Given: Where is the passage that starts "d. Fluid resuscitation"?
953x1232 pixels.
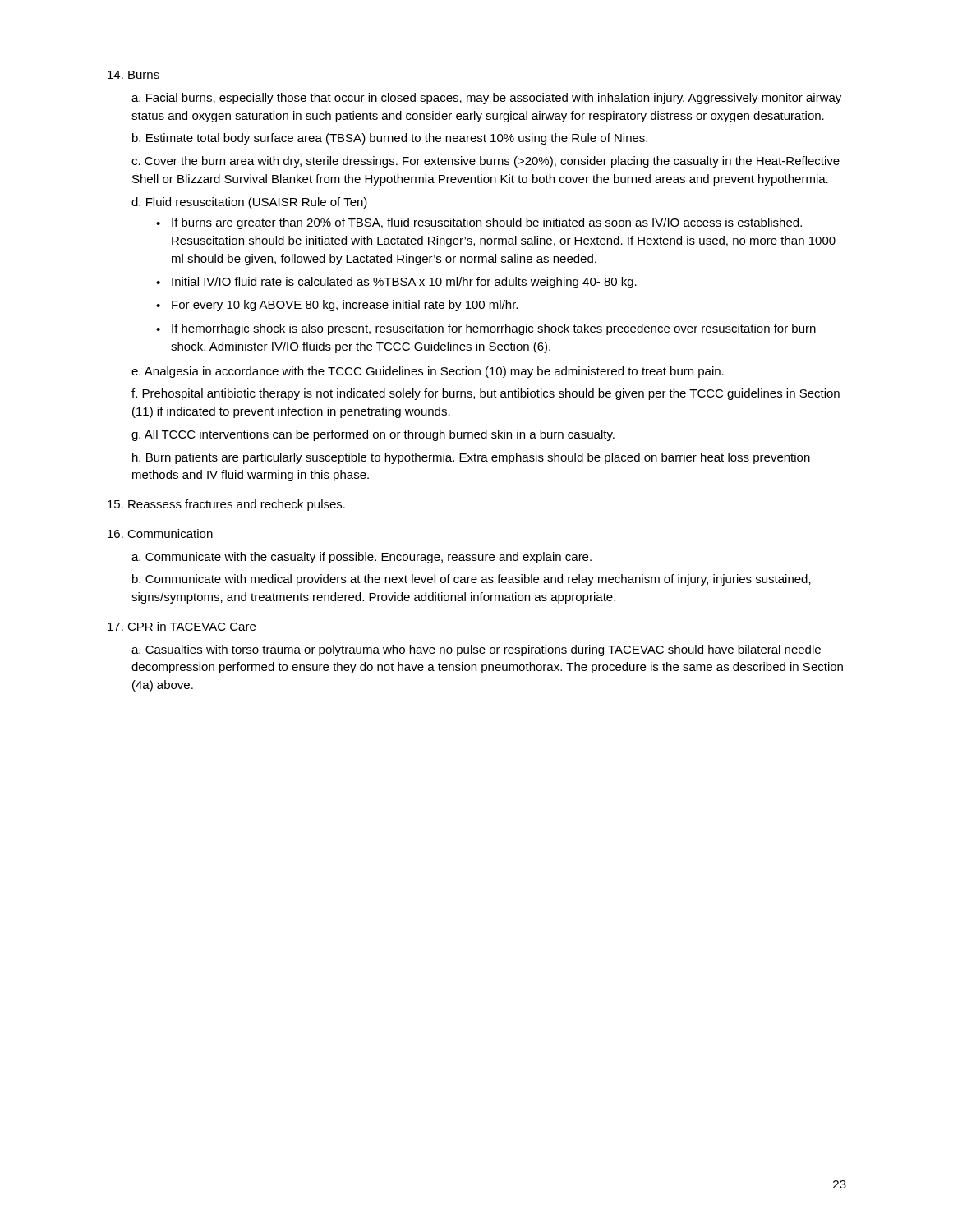Looking at the screenshot, I should (249, 201).
